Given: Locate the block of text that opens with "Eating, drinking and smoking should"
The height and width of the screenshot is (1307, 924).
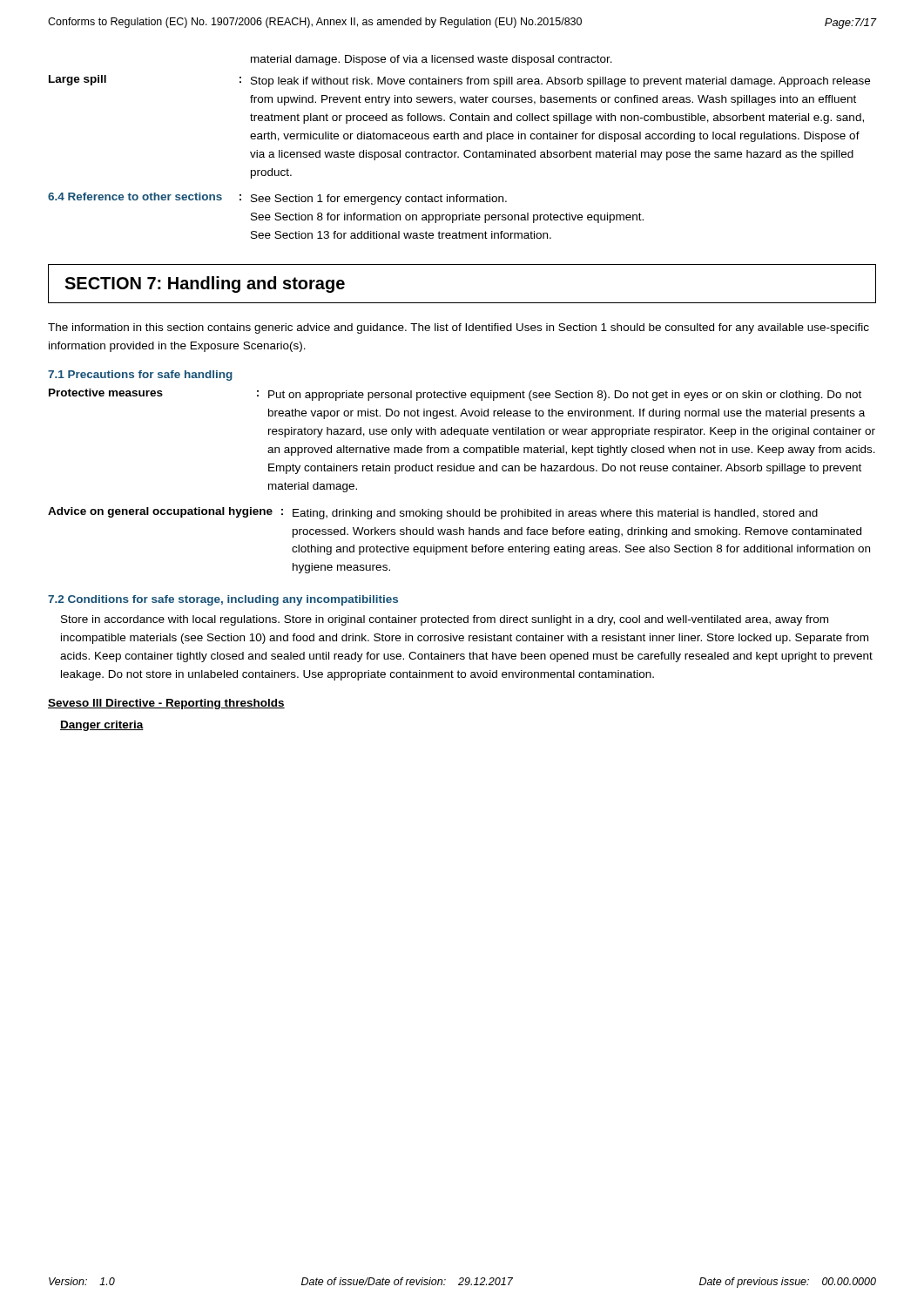Looking at the screenshot, I should [x=581, y=540].
